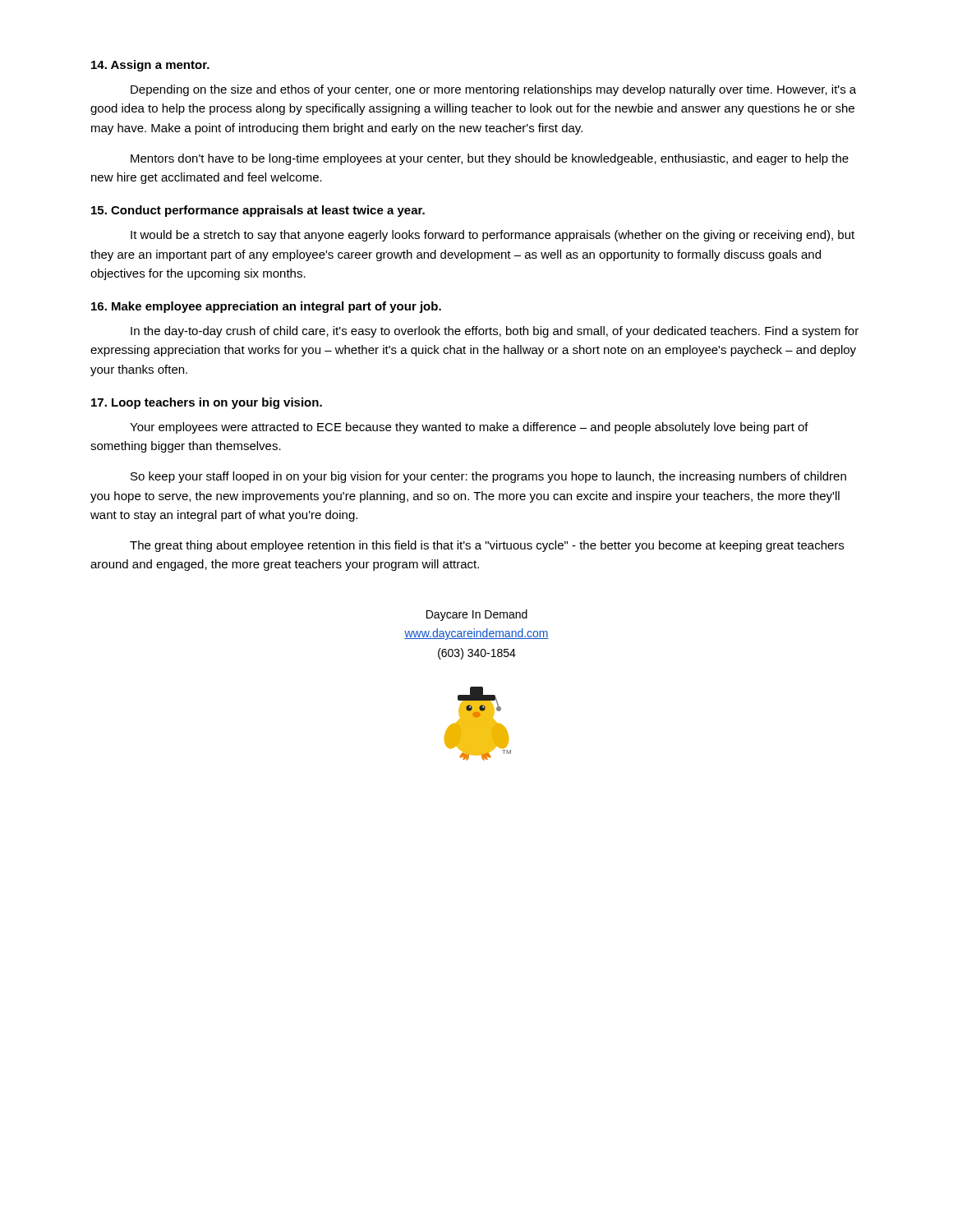Click the passage that begins "Mentors don't have to"

[x=476, y=168]
